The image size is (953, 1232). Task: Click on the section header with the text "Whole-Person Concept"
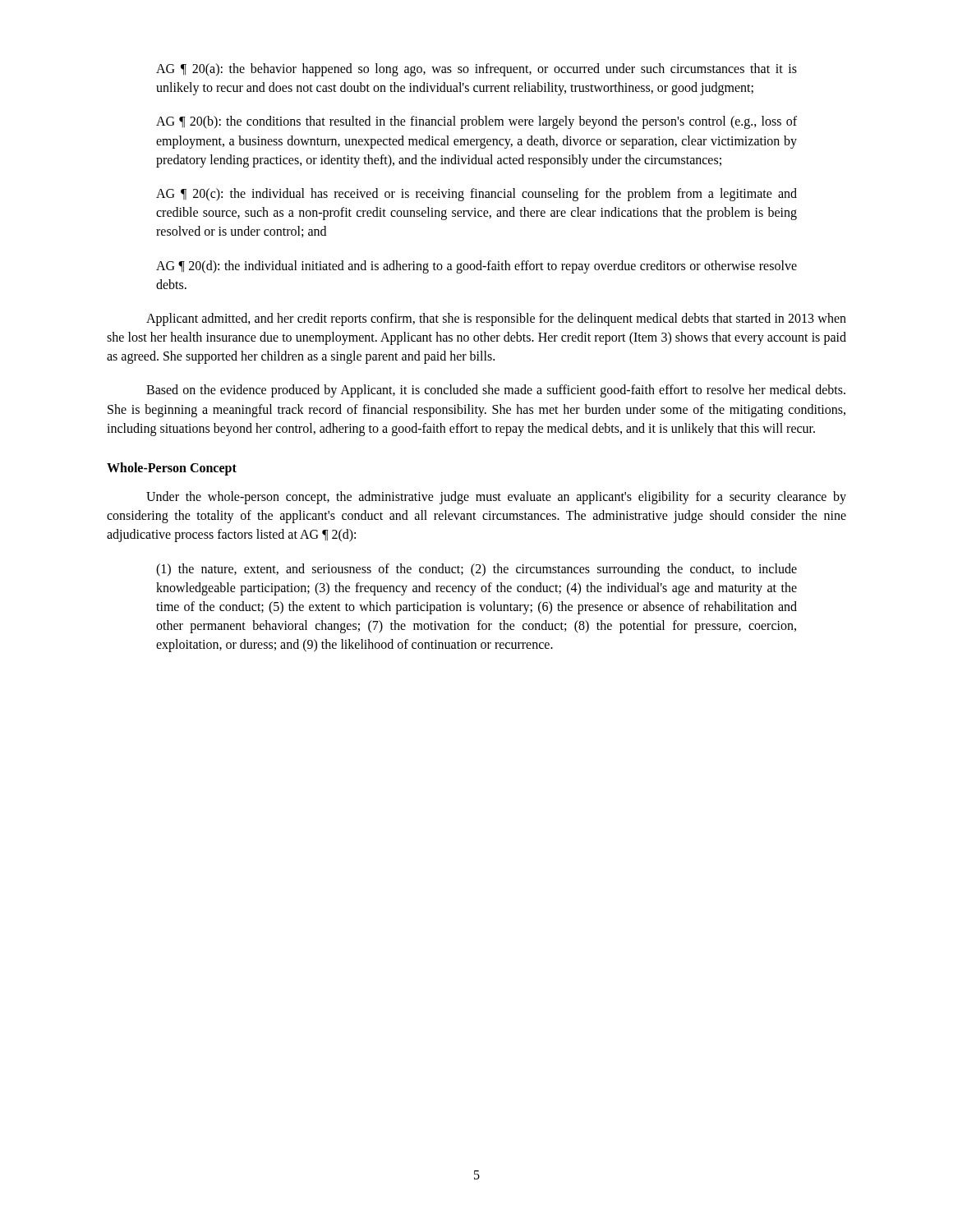(172, 468)
